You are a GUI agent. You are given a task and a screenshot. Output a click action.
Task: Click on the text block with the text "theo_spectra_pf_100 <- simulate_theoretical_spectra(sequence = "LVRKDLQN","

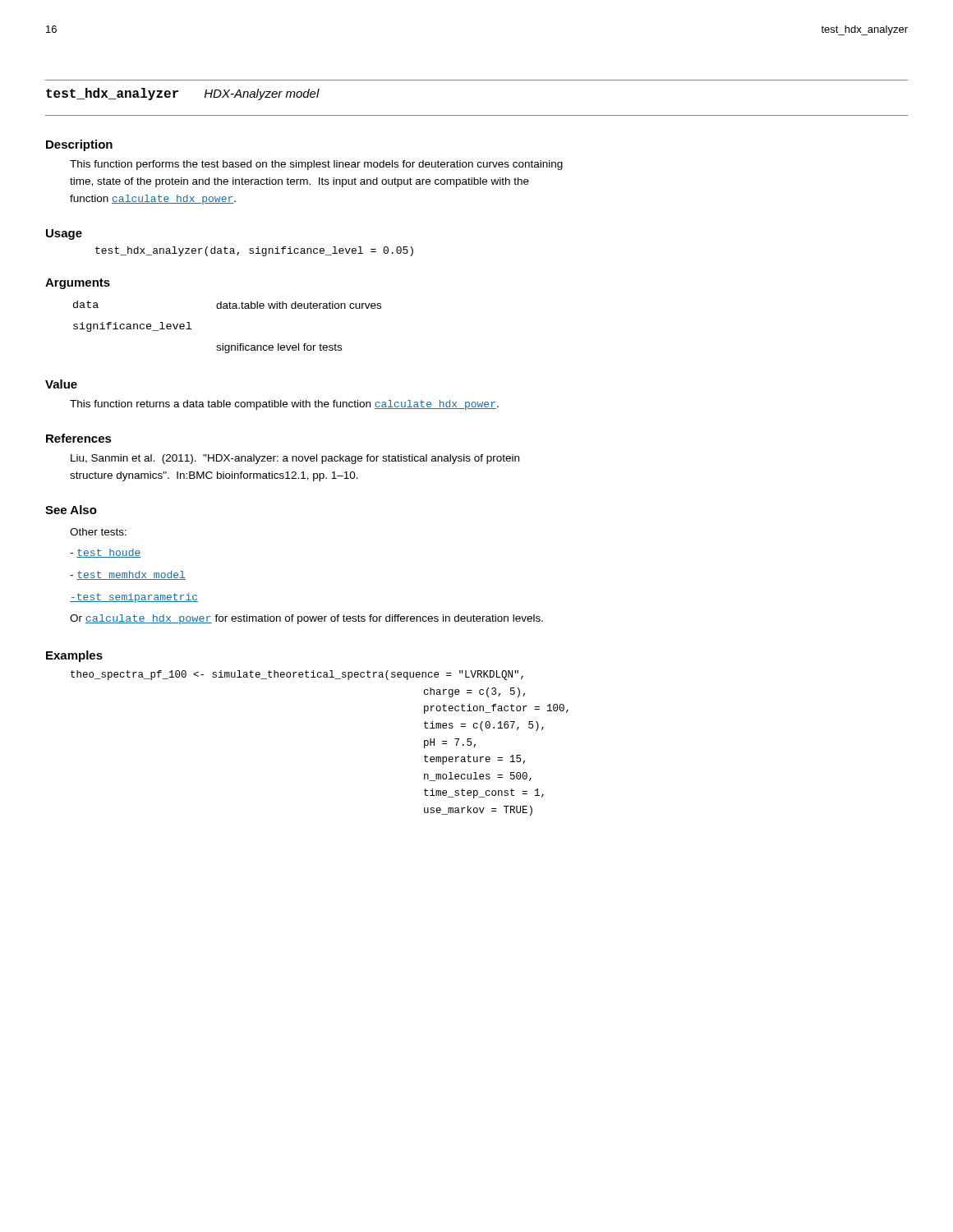pyautogui.click(x=297, y=675)
